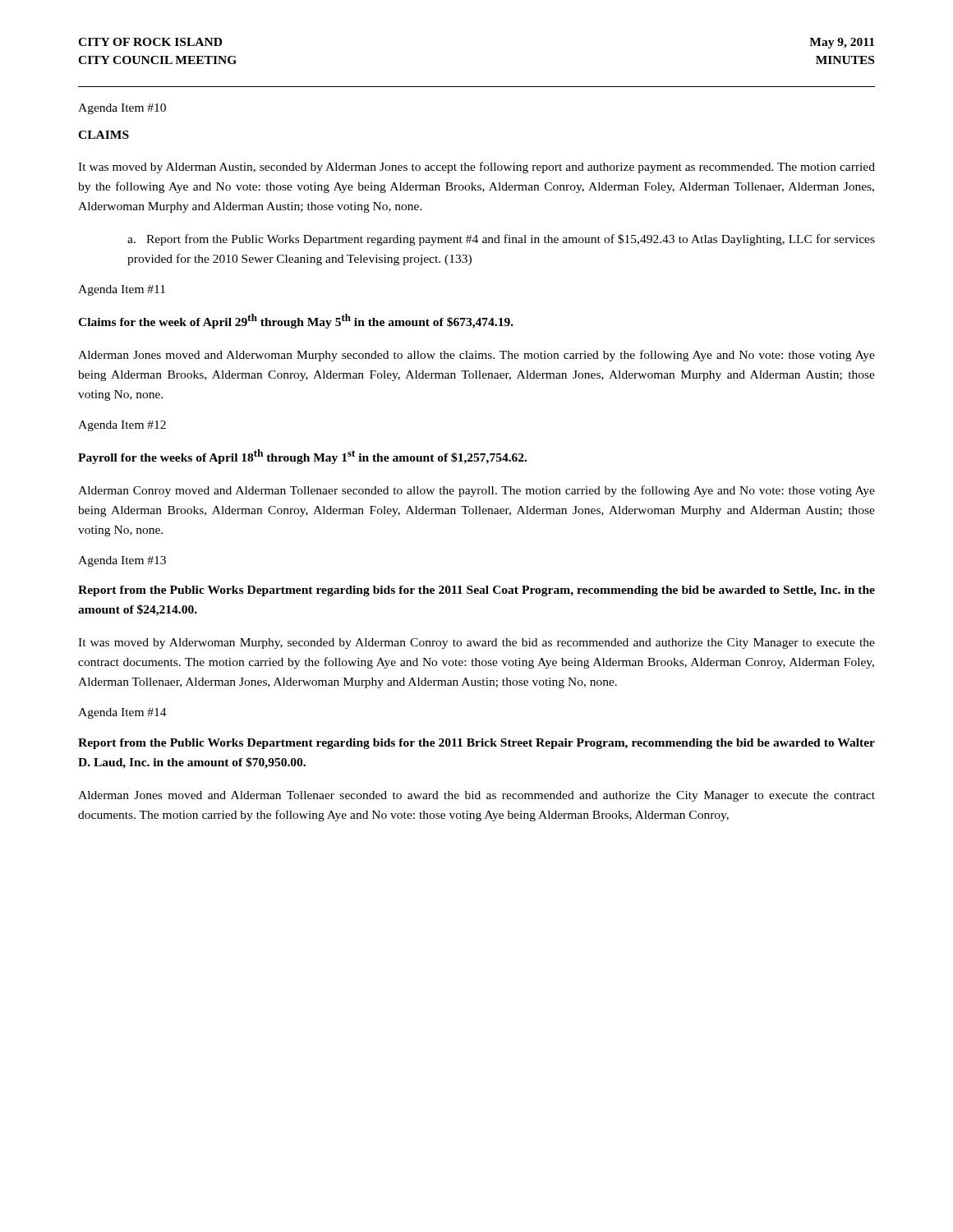Click on the text block that reads "It was moved by Alderwoman"
The image size is (953, 1232).
(x=476, y=662)
